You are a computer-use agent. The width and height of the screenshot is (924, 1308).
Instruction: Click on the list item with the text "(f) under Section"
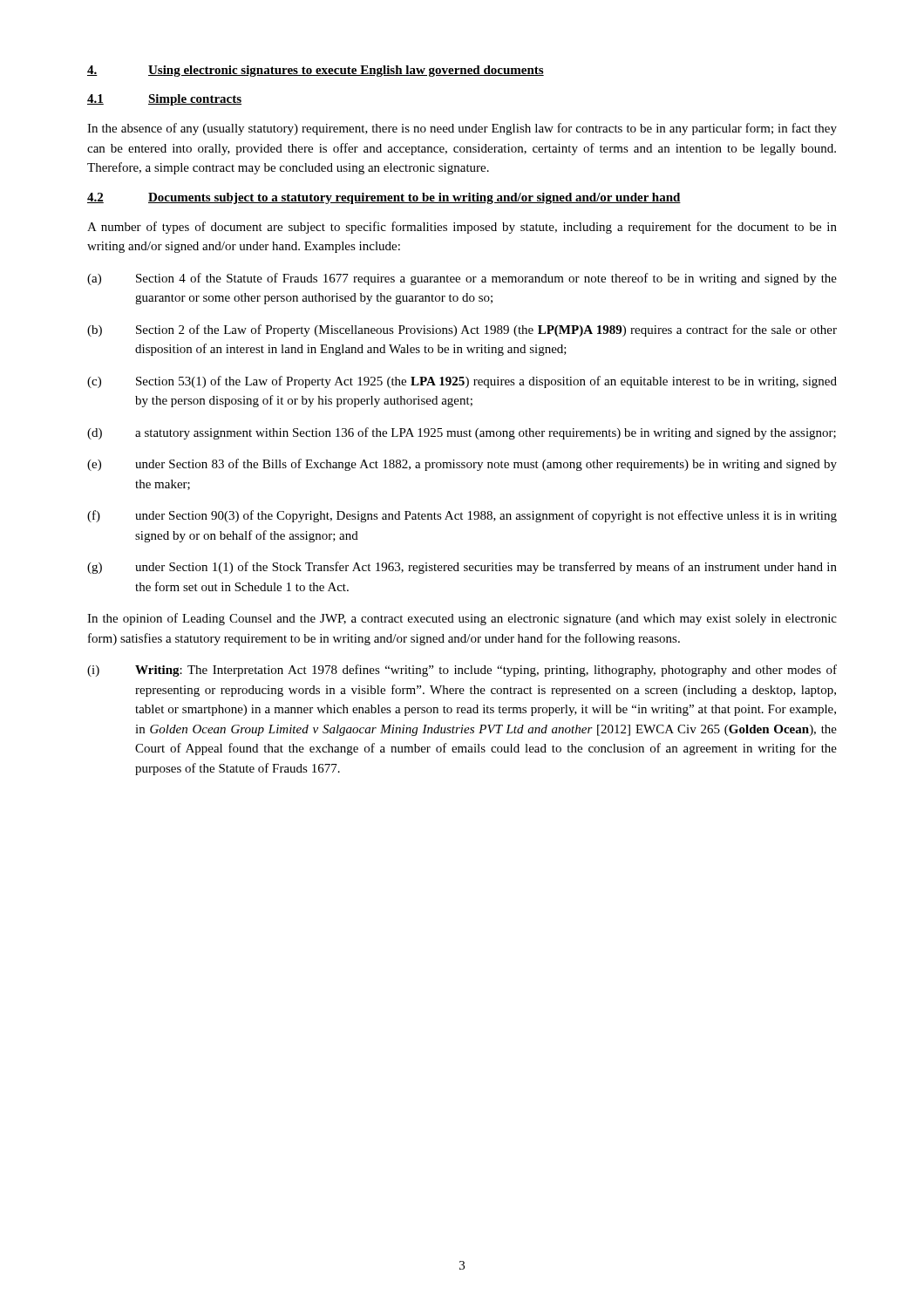tap(462, 525)
